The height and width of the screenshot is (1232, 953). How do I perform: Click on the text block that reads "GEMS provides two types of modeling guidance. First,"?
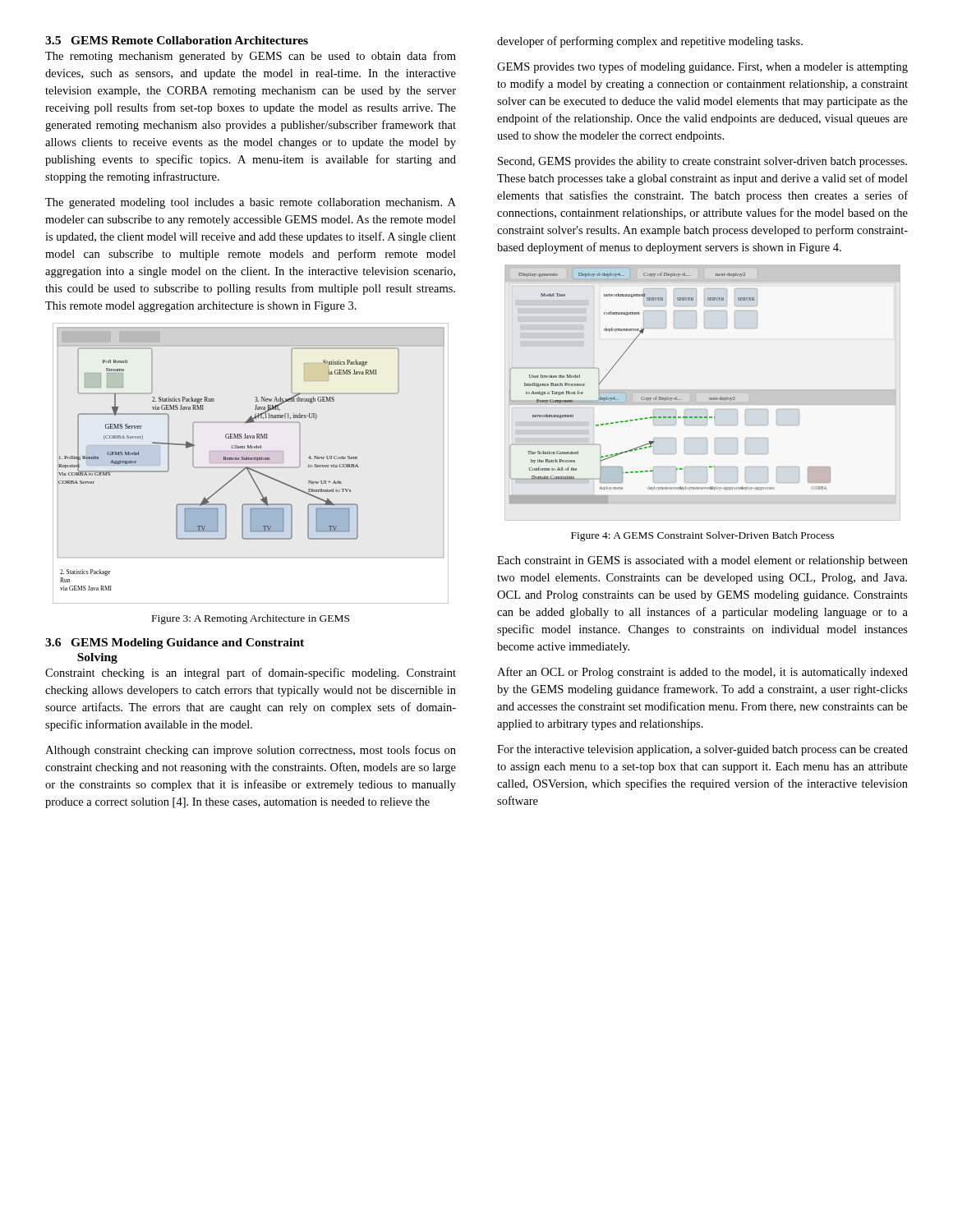702,101
